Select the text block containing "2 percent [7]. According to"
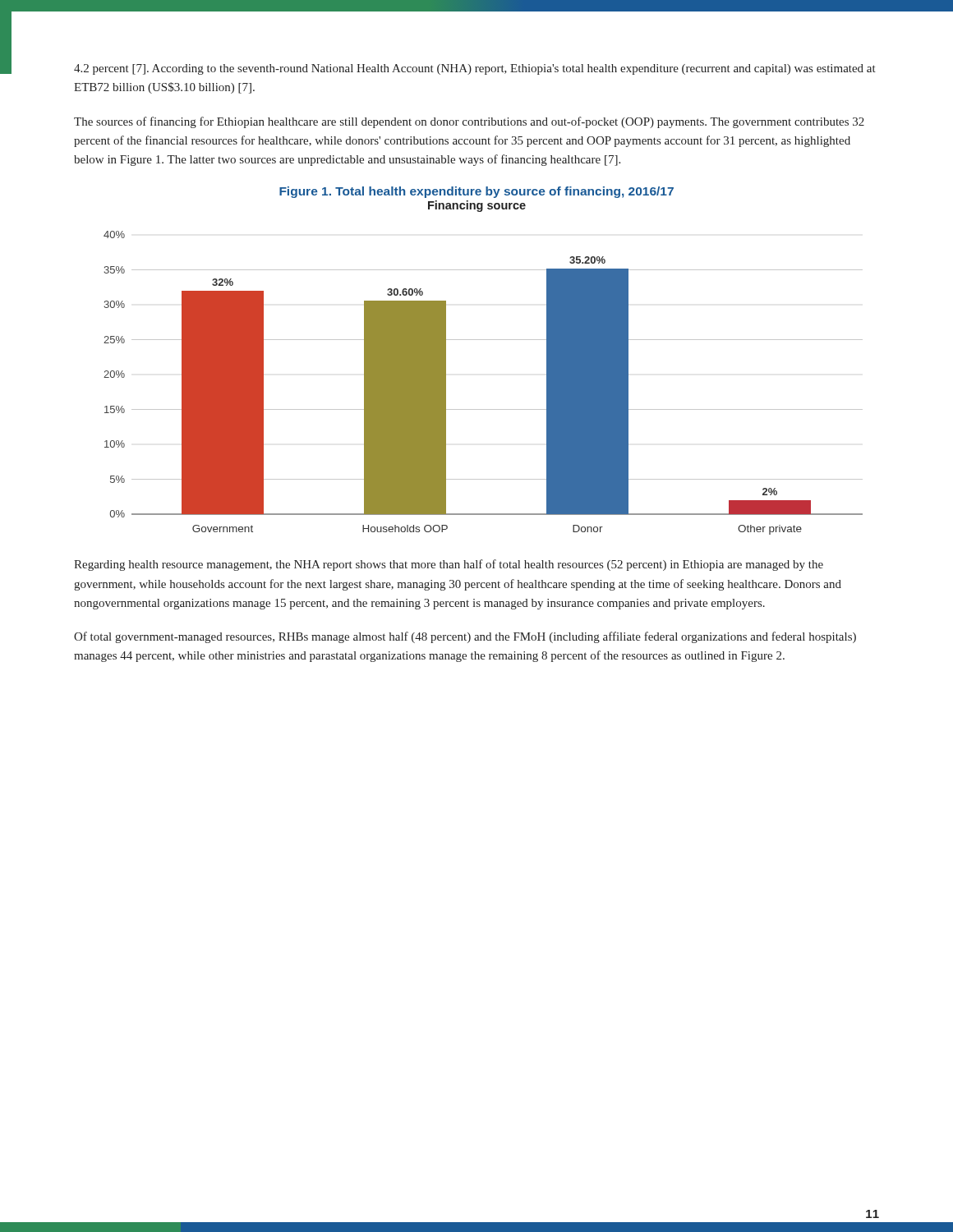Viewport: 953px width, 1232px height. click(x=475, y=78)
